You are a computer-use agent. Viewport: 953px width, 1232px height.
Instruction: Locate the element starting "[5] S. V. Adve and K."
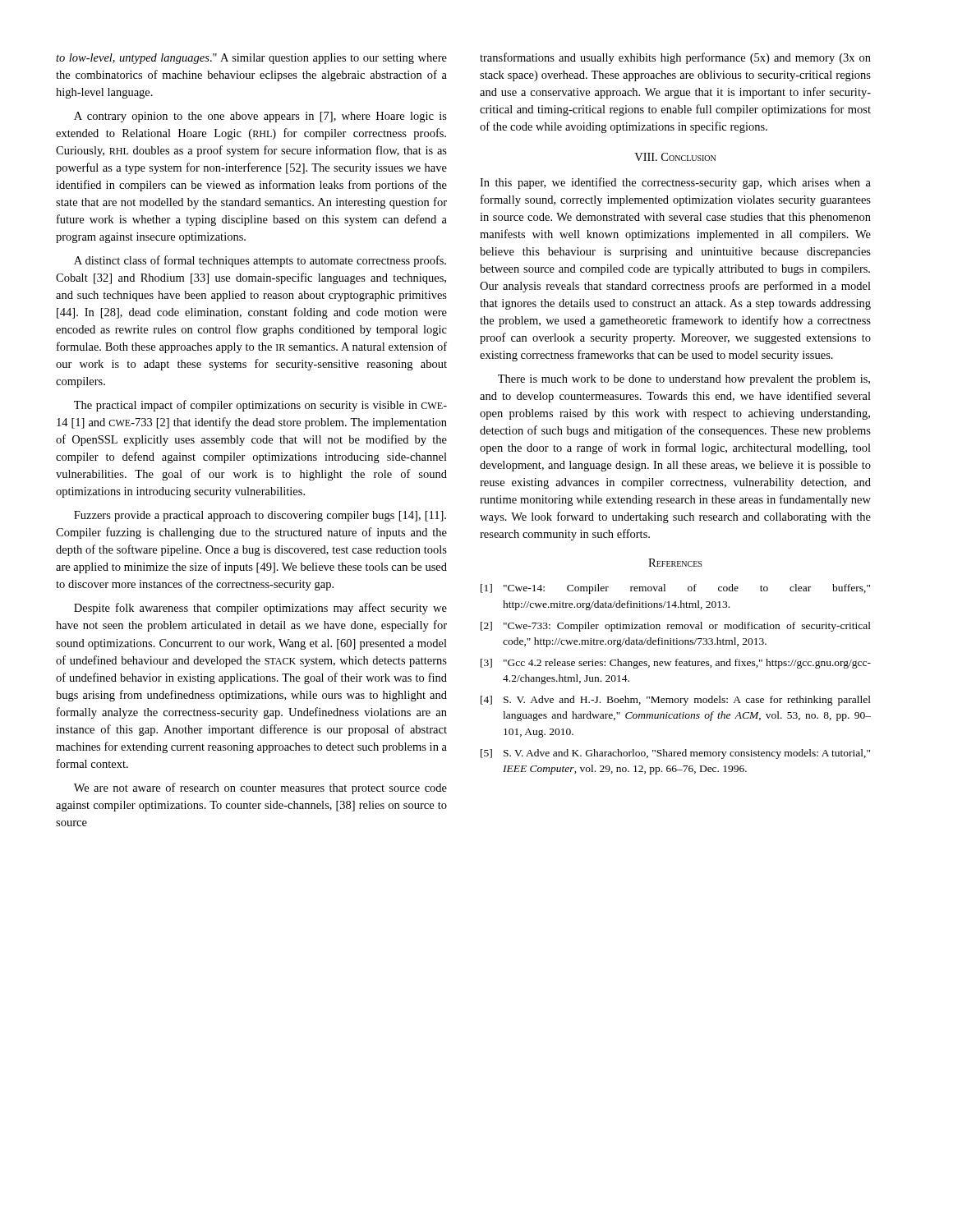coord(675,761)
